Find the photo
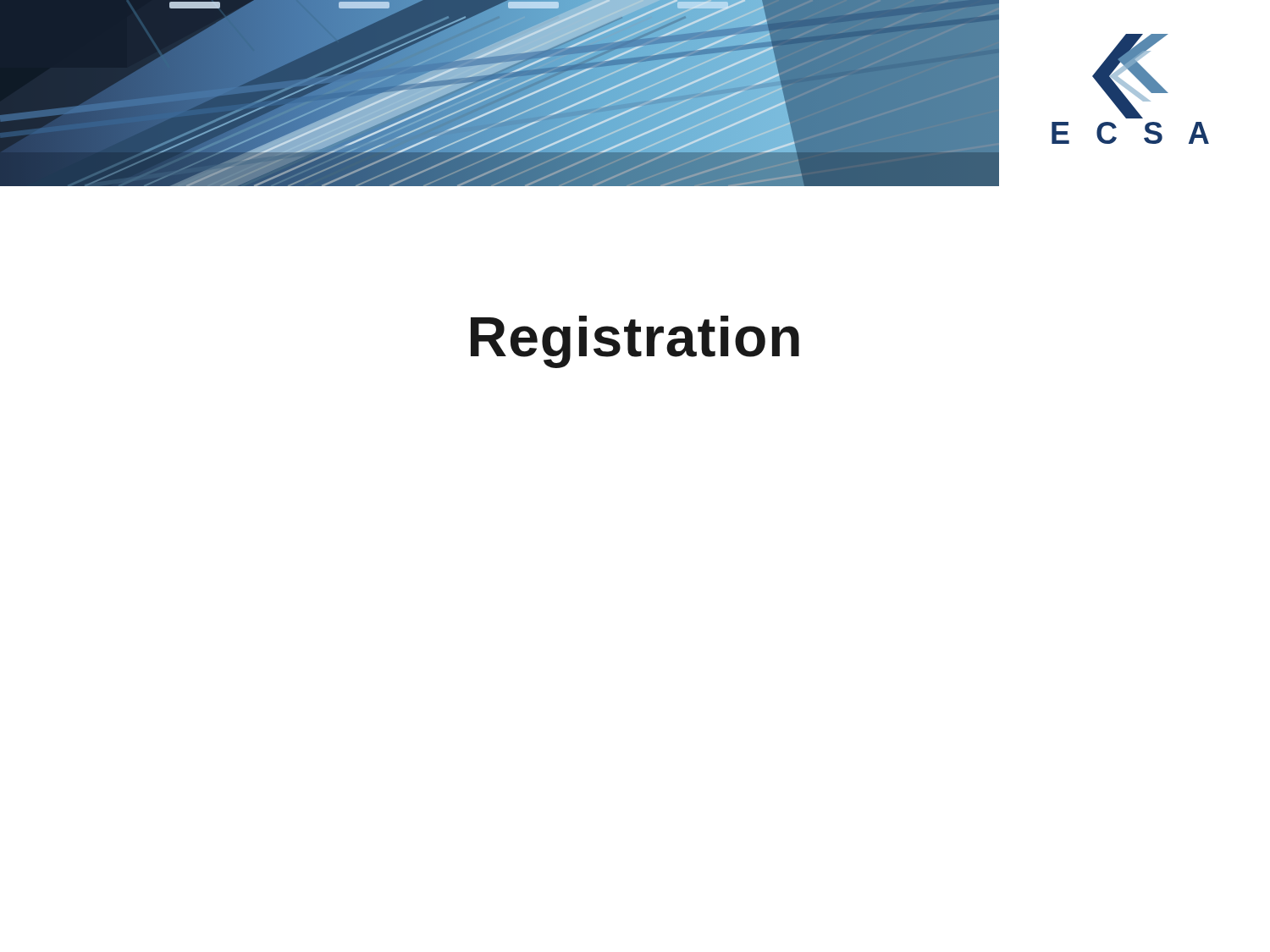This screenshot has height=952, width=1270. [635, 93]
